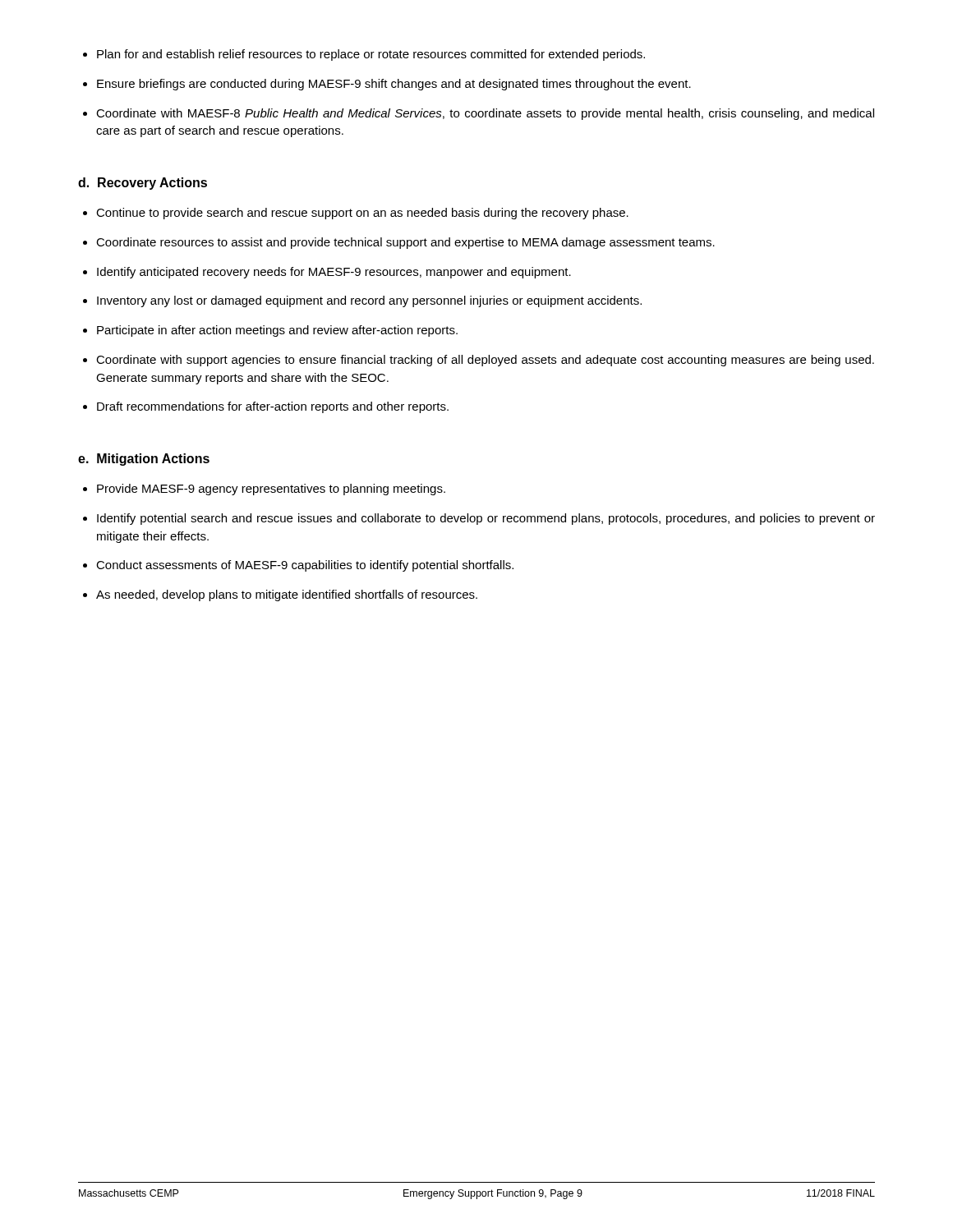
Task: Point to the text block starting "e. Mitigation Actions"
Action: [144, 459]
